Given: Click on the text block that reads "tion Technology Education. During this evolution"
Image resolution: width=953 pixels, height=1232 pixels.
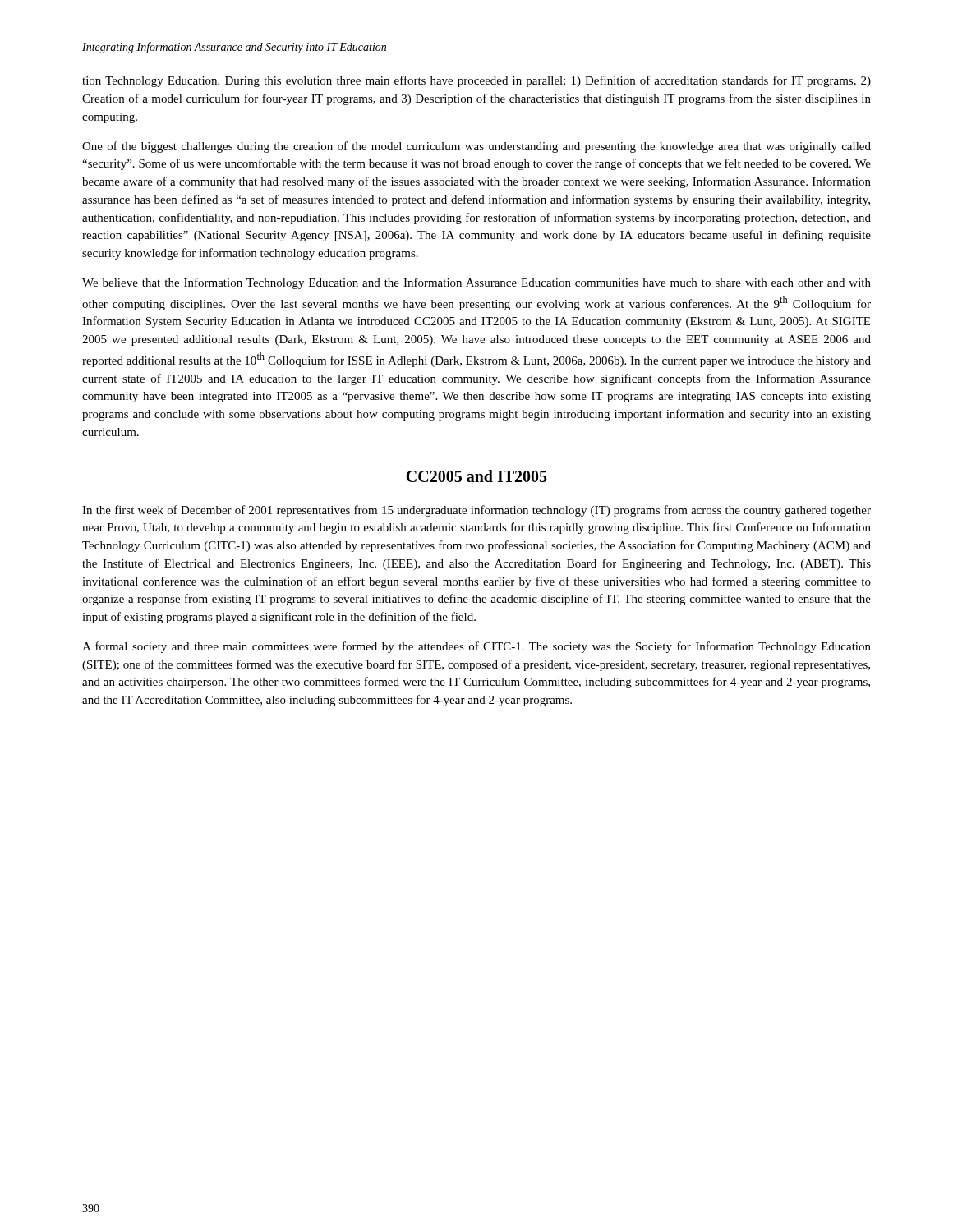Looking at the screenshot, I should point(476,99).
